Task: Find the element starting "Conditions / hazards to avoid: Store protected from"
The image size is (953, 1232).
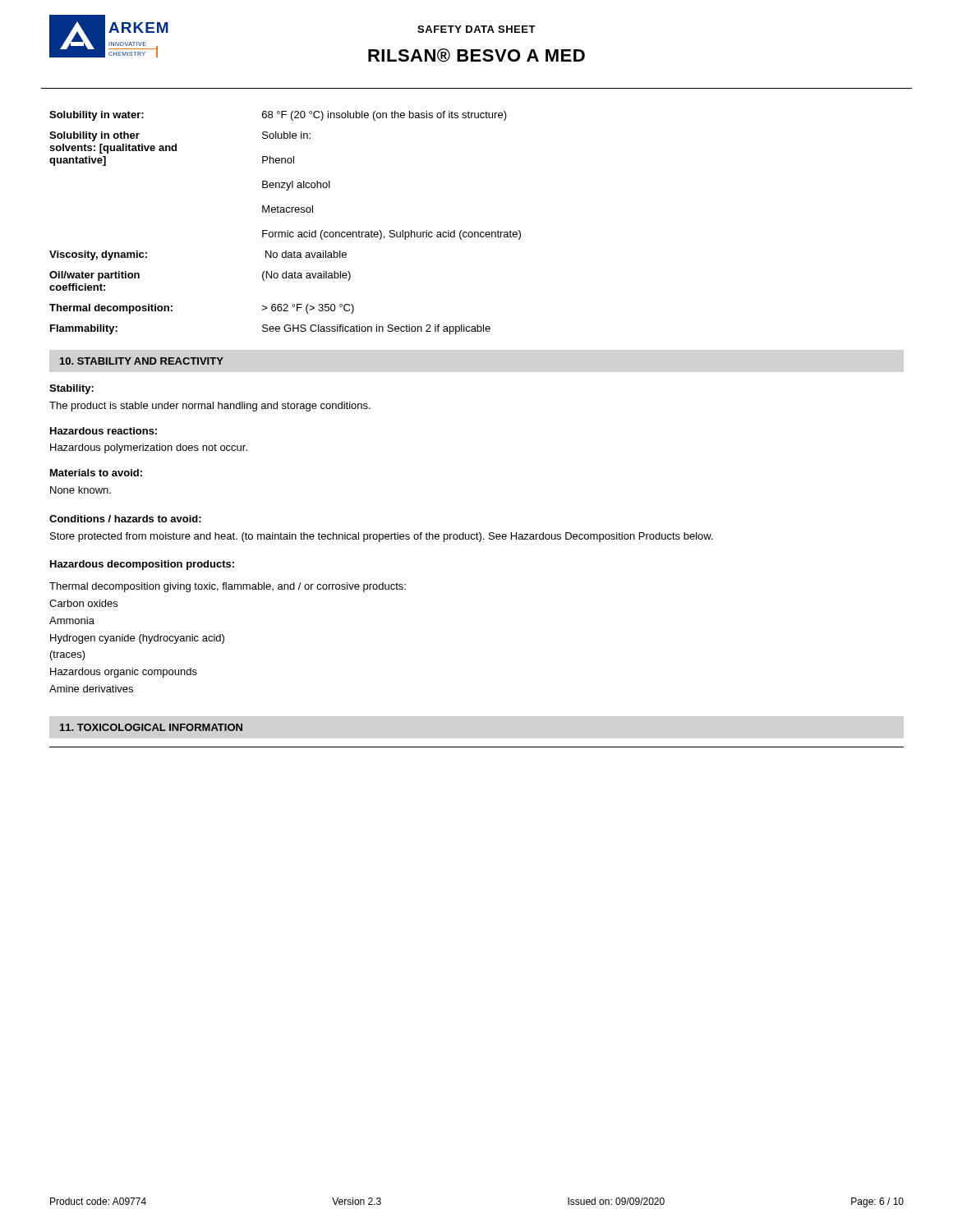Action: point(381,527)
